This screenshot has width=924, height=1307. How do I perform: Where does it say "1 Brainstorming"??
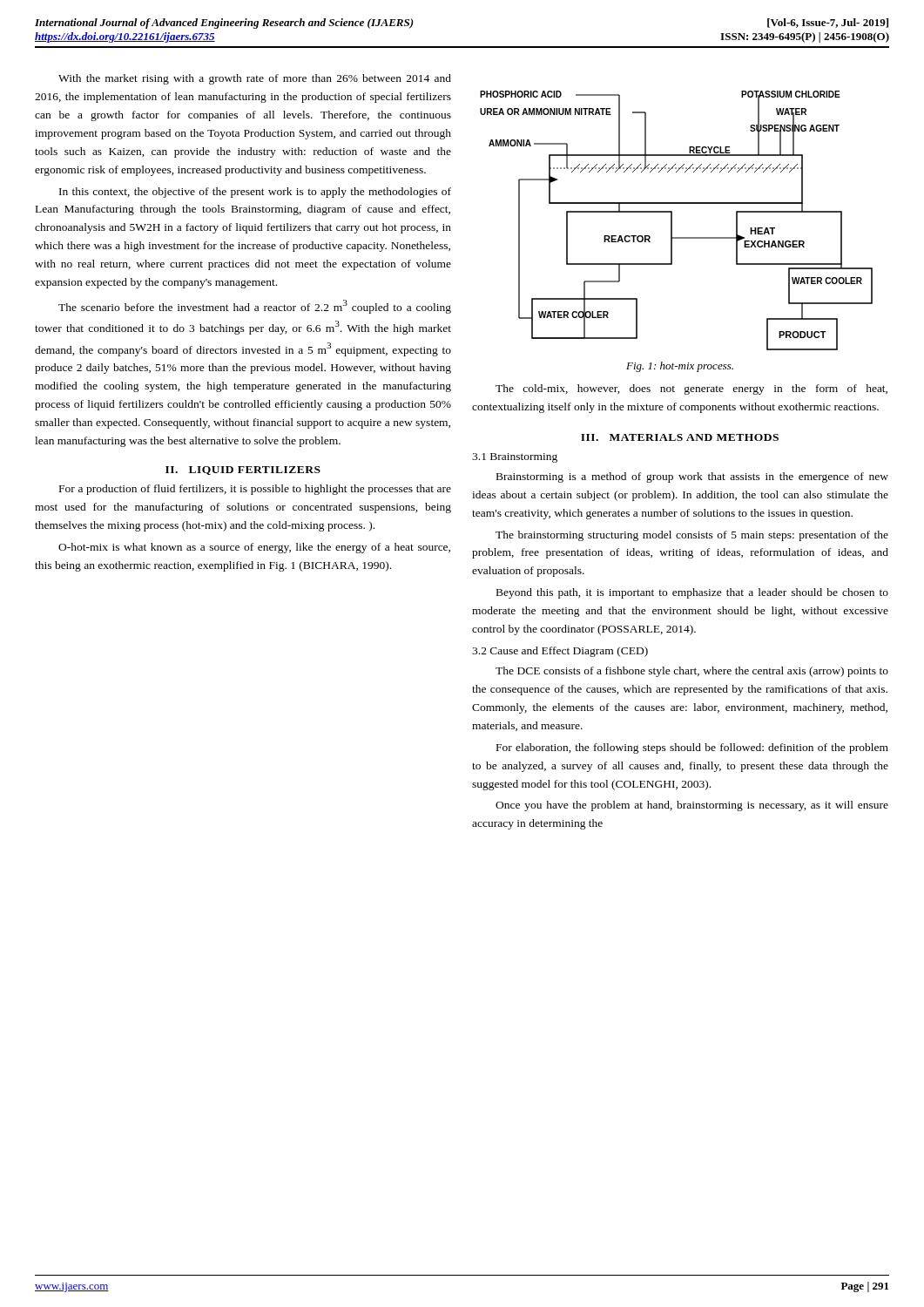515,458
